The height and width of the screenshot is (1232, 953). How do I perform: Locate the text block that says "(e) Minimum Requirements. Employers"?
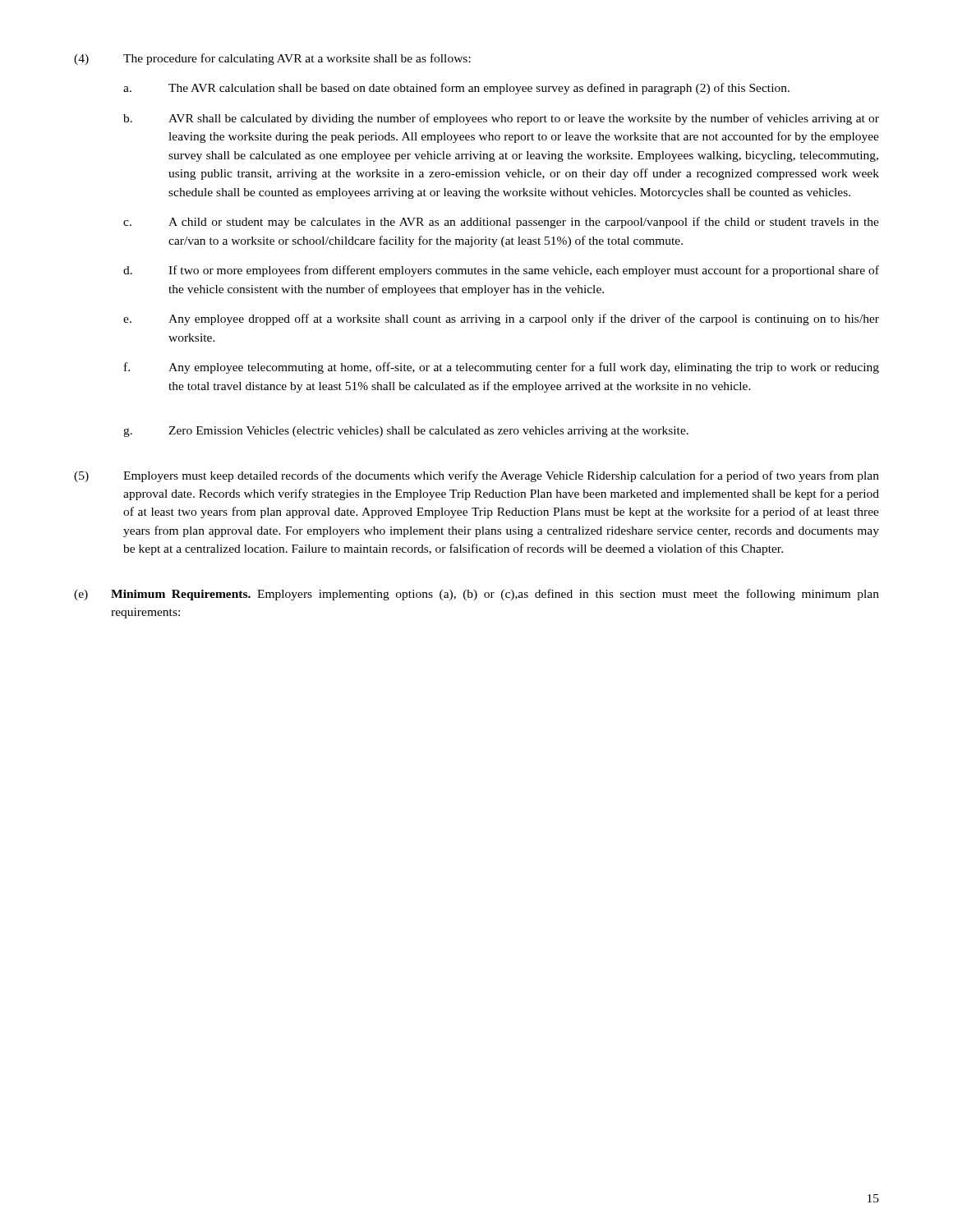476,603
